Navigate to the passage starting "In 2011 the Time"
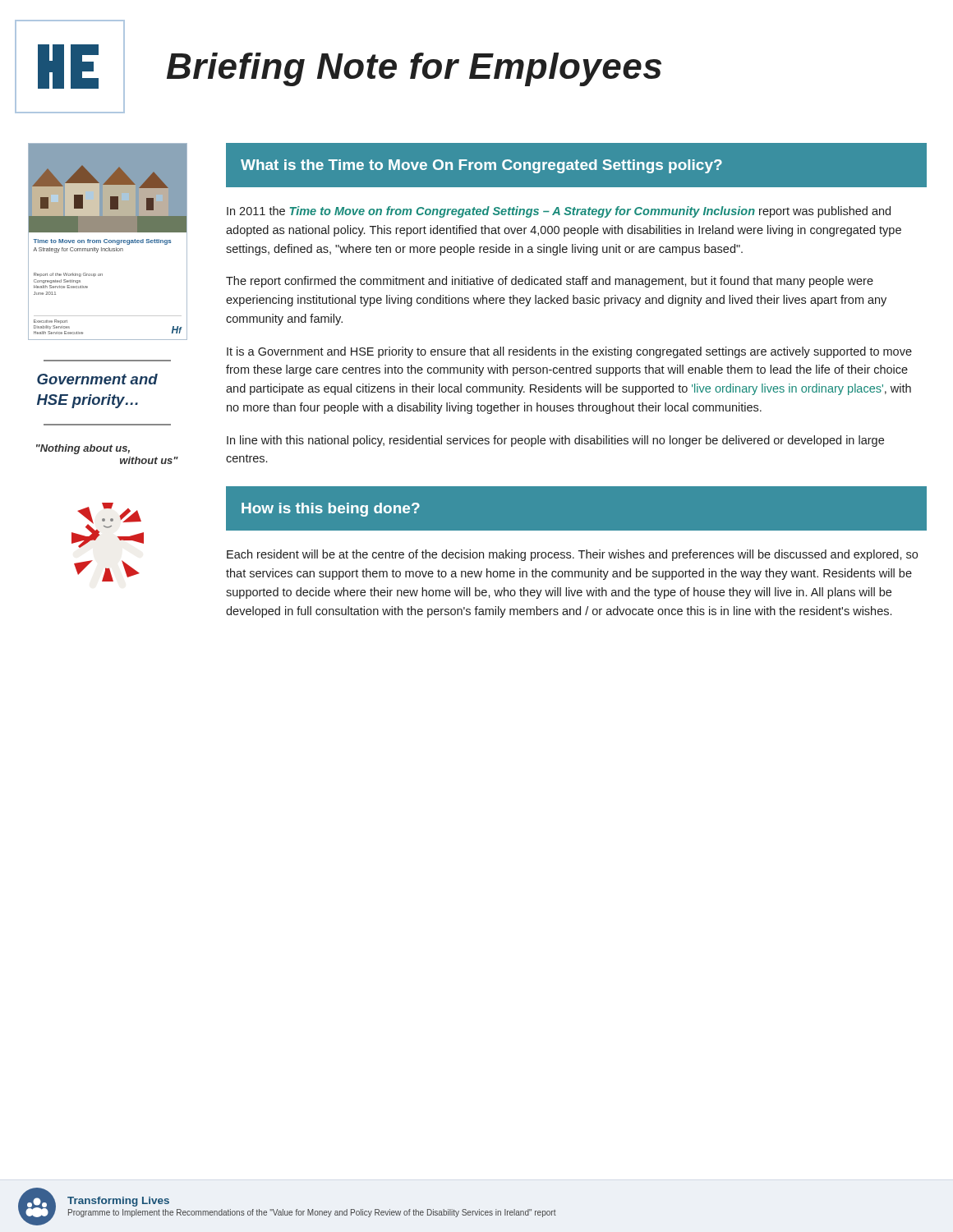Screen dimensions: 1232x953 click(564, 230)
